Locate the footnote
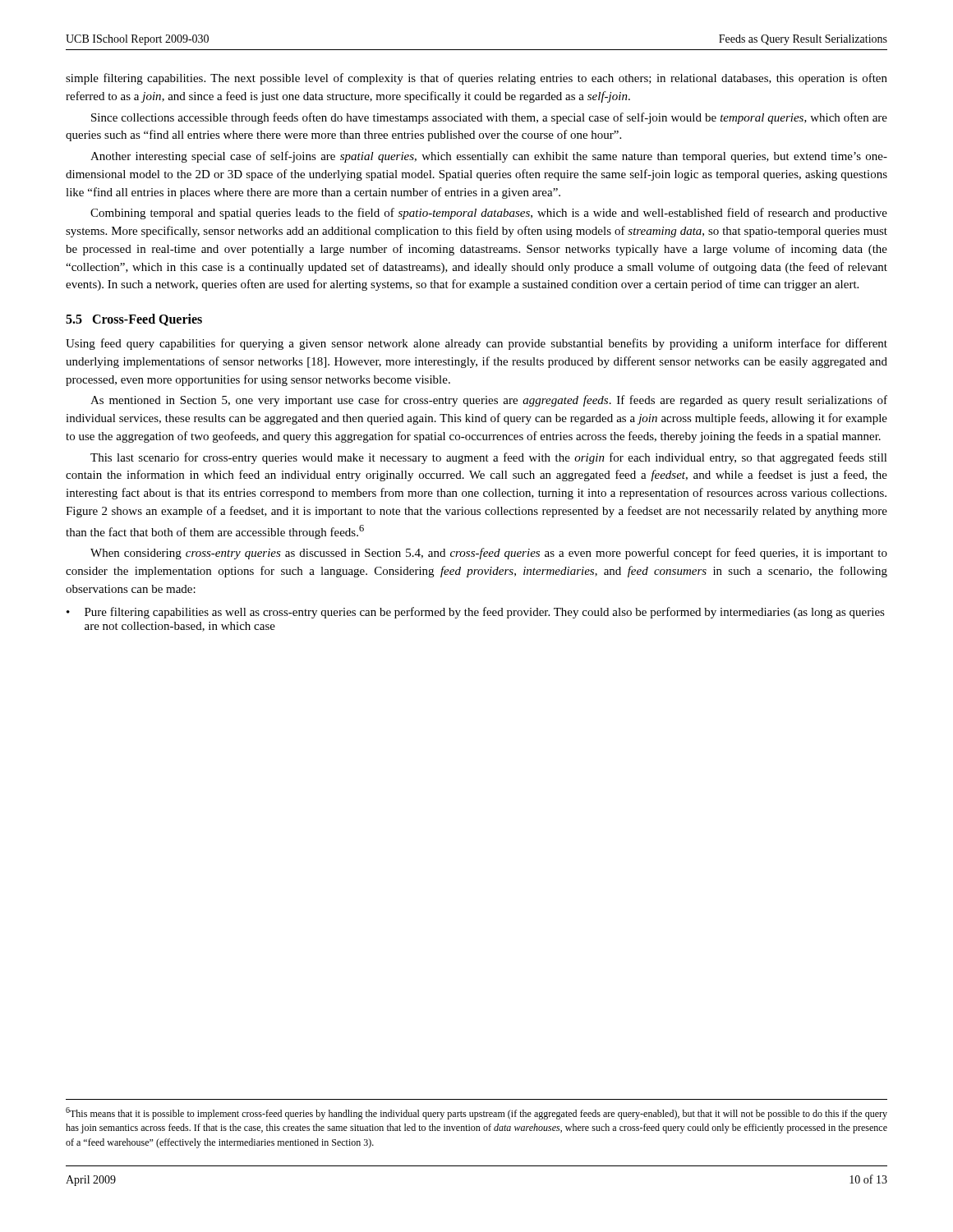The width and height of the screenshot is (953, 1232). point(476,1127)
